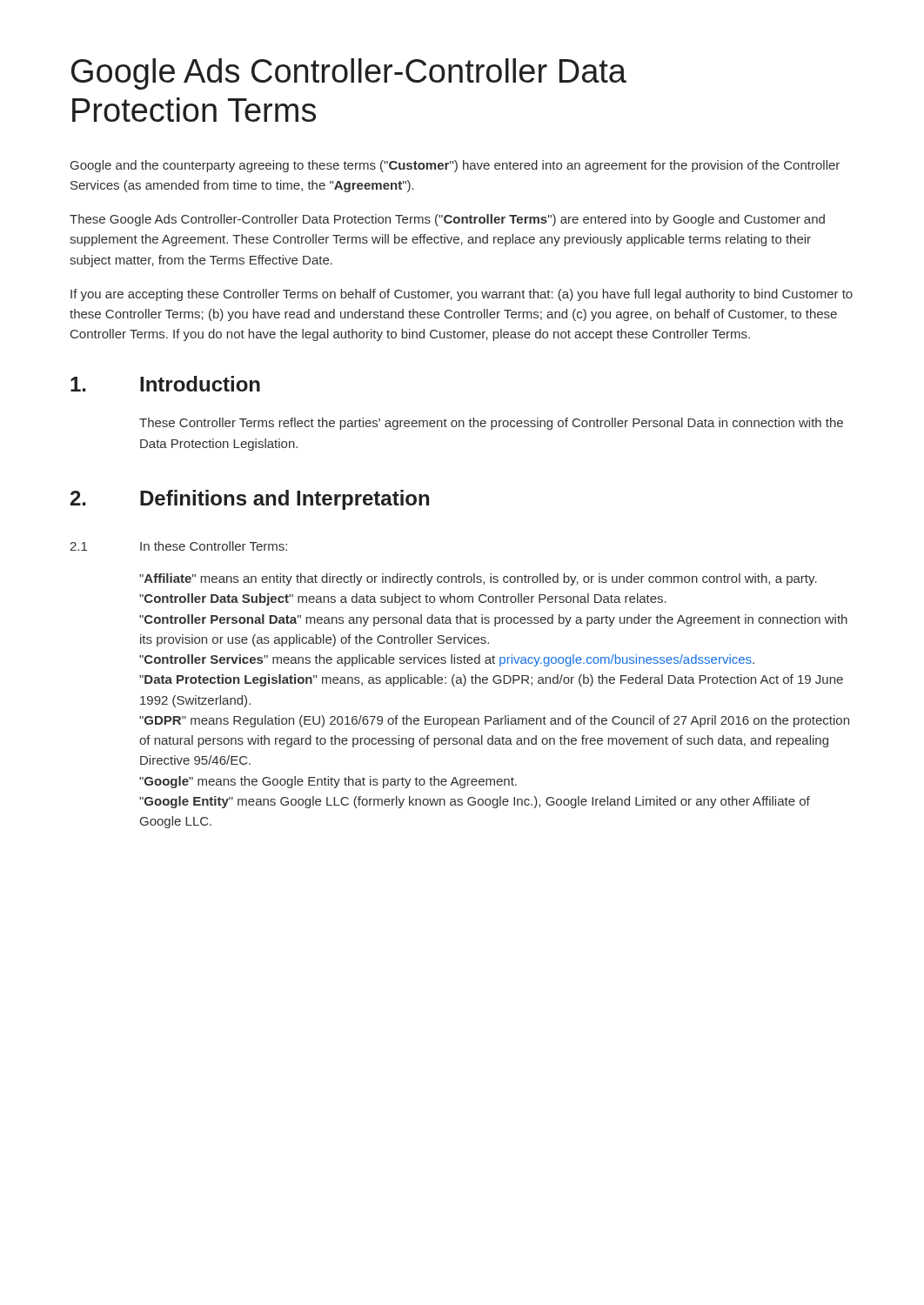
Task: Find the element starting ""Data Protection Legislation" means, as"
Action: pos(497,689)
